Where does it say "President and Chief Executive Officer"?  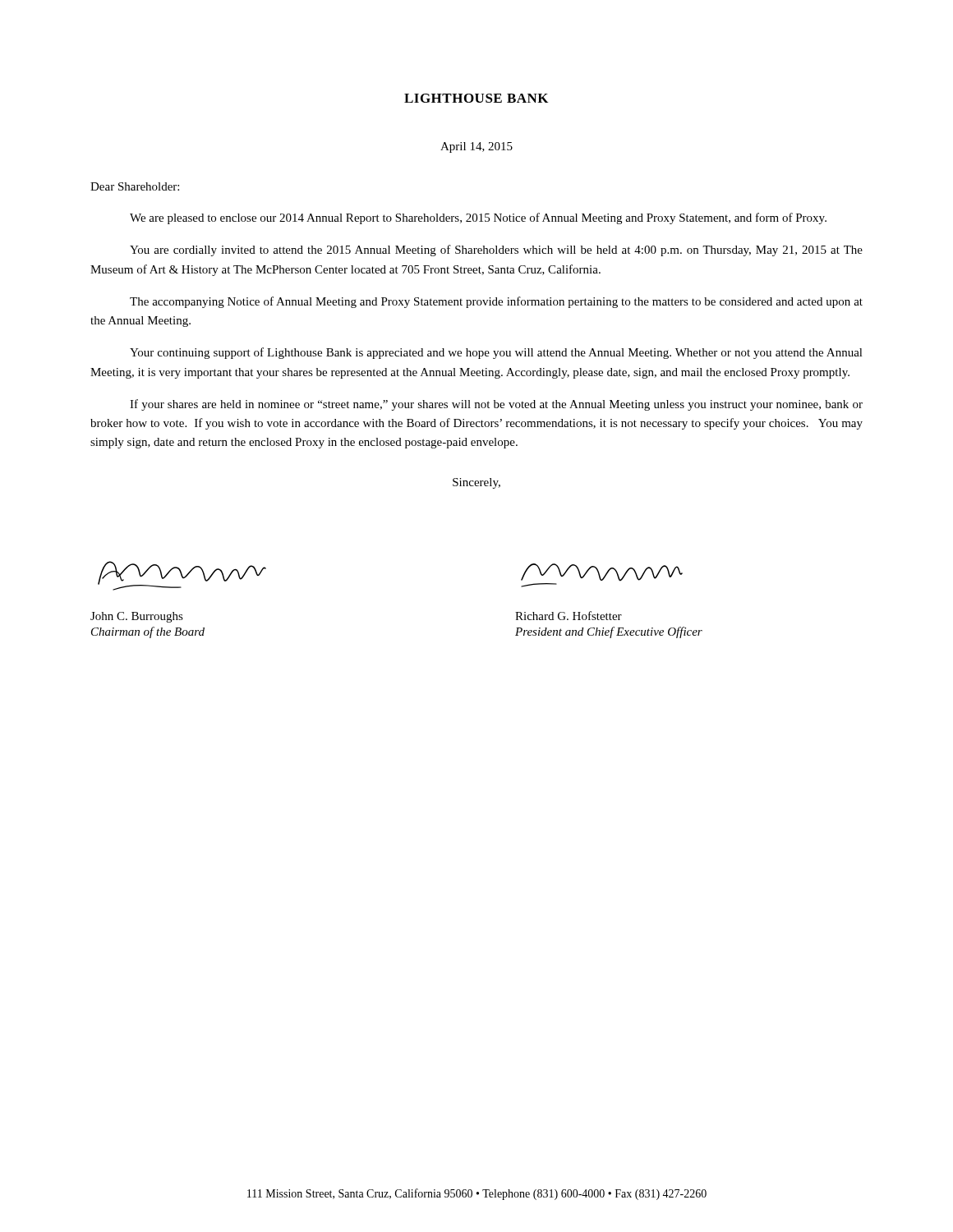click(609, 631)
